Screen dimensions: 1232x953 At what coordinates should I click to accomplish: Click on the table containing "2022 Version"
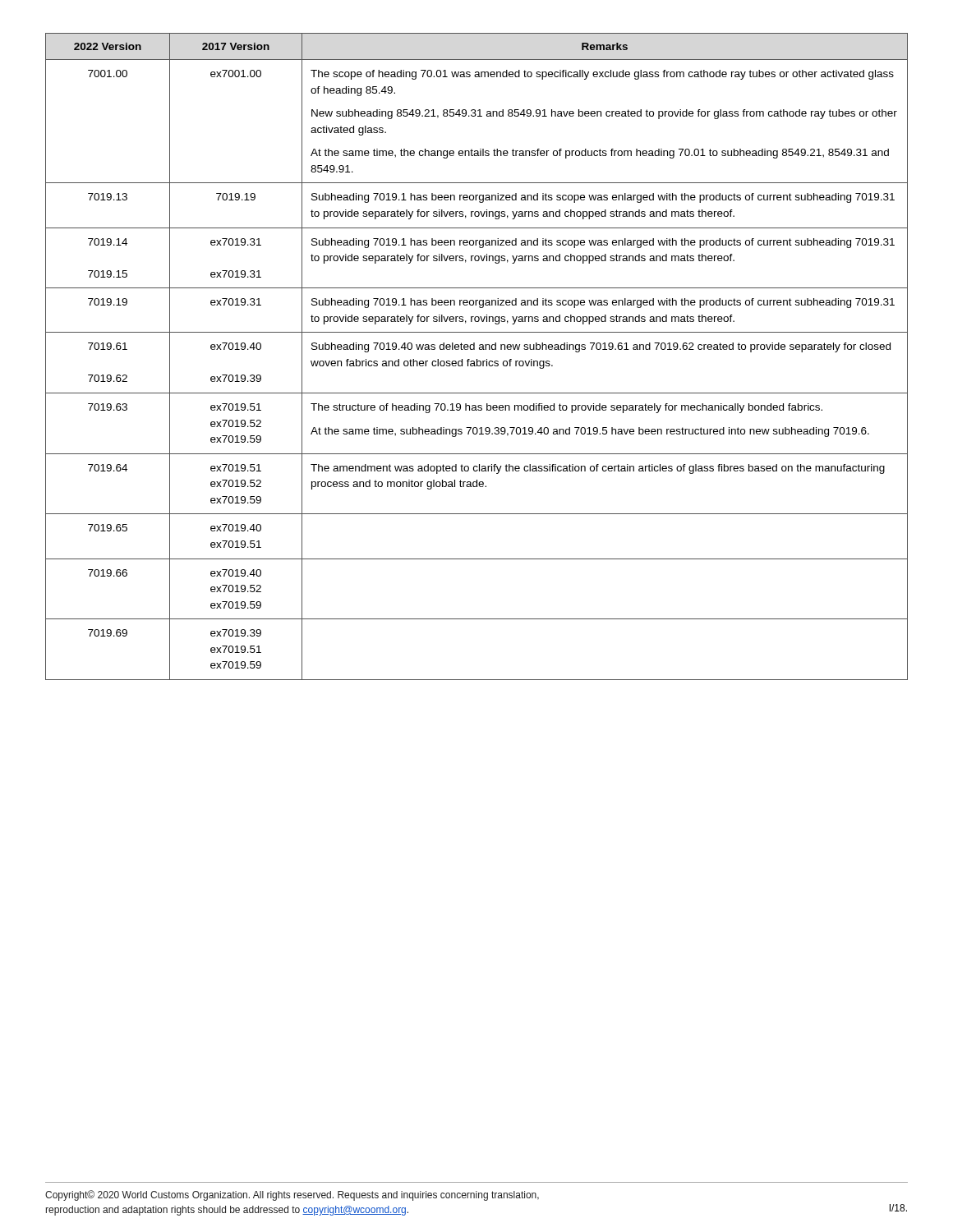(476, 356)
